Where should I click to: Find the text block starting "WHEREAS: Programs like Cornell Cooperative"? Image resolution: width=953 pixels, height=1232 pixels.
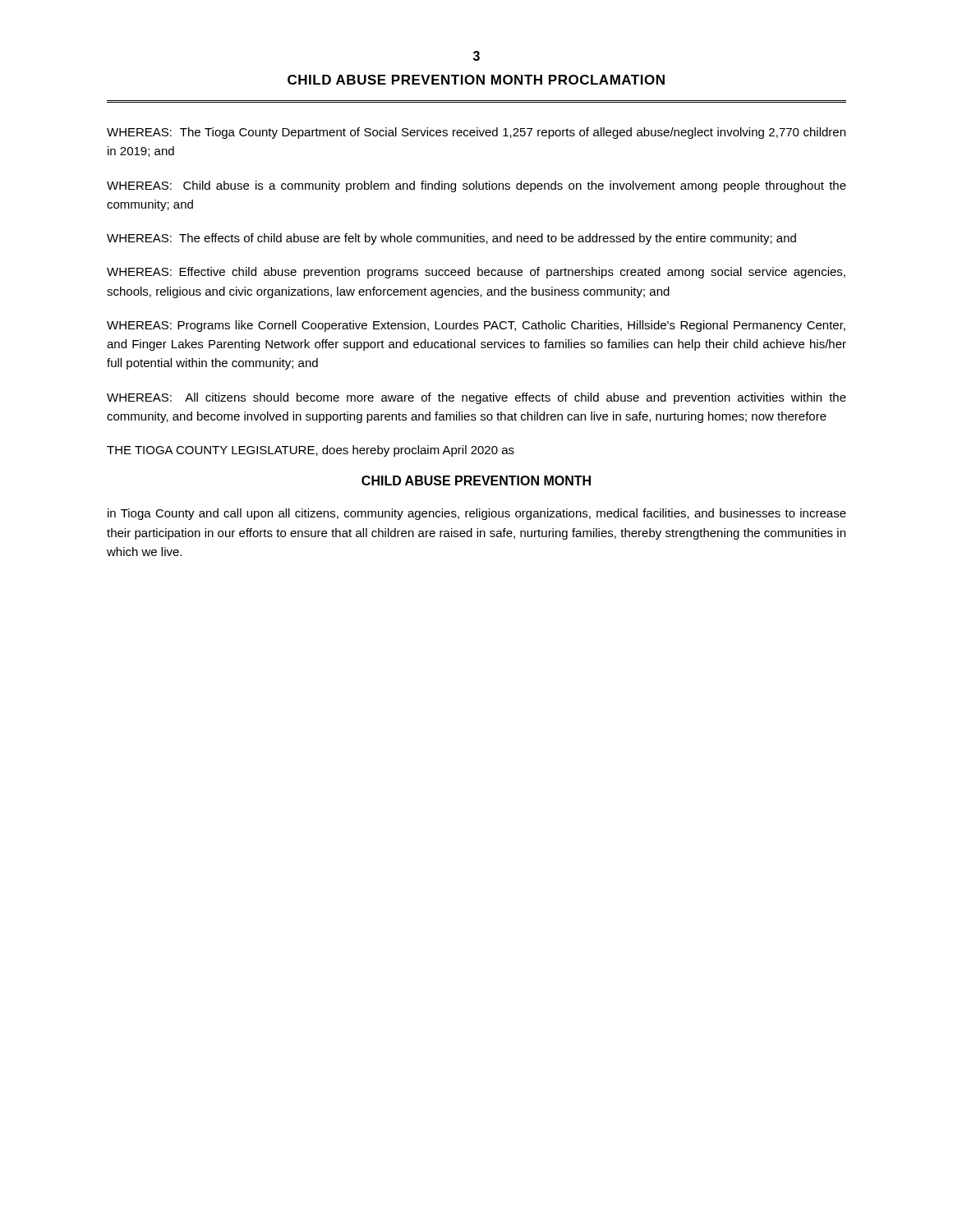click(x=476, y=344)
